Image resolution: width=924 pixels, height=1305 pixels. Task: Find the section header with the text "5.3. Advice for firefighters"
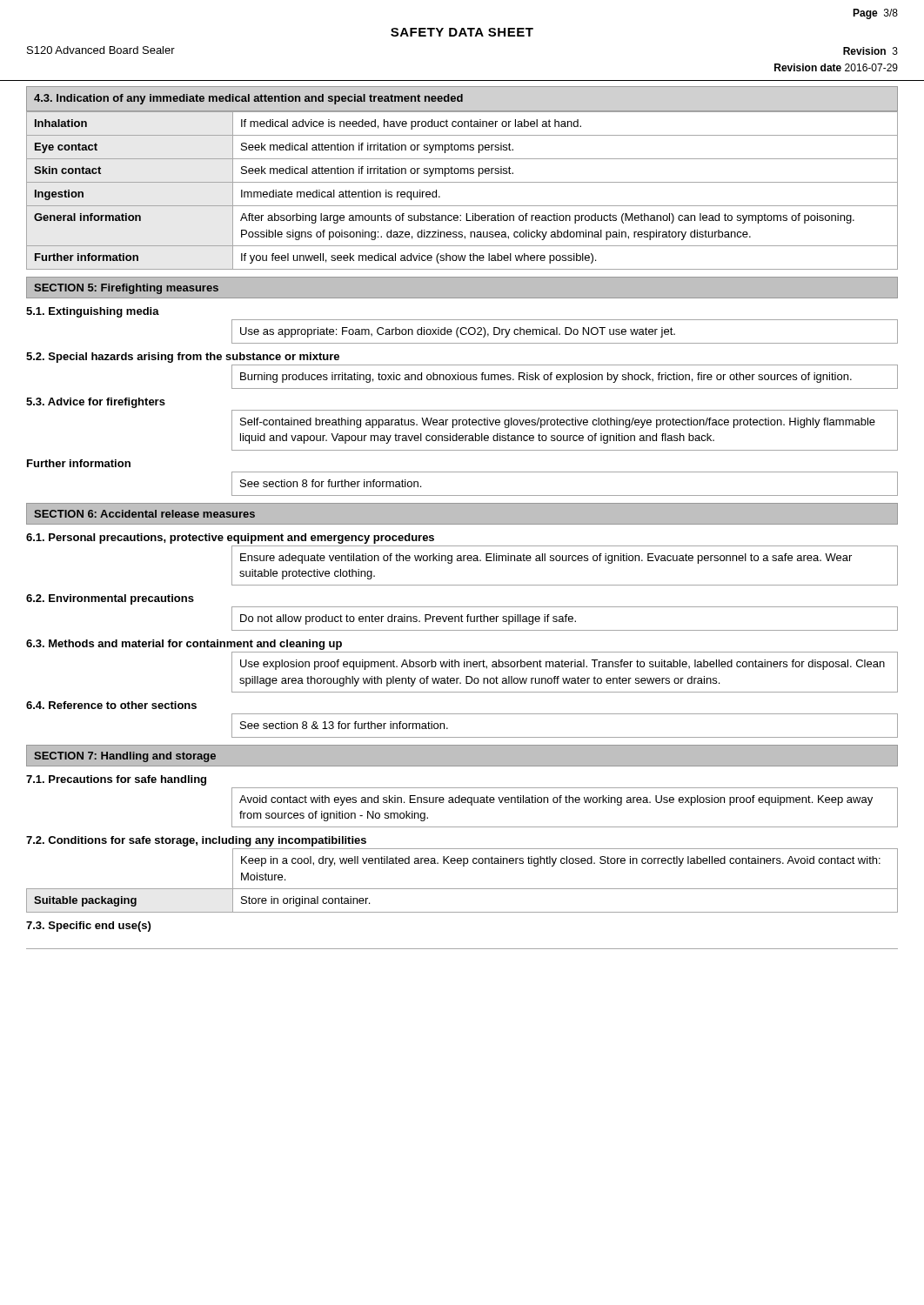click(96, 402)
